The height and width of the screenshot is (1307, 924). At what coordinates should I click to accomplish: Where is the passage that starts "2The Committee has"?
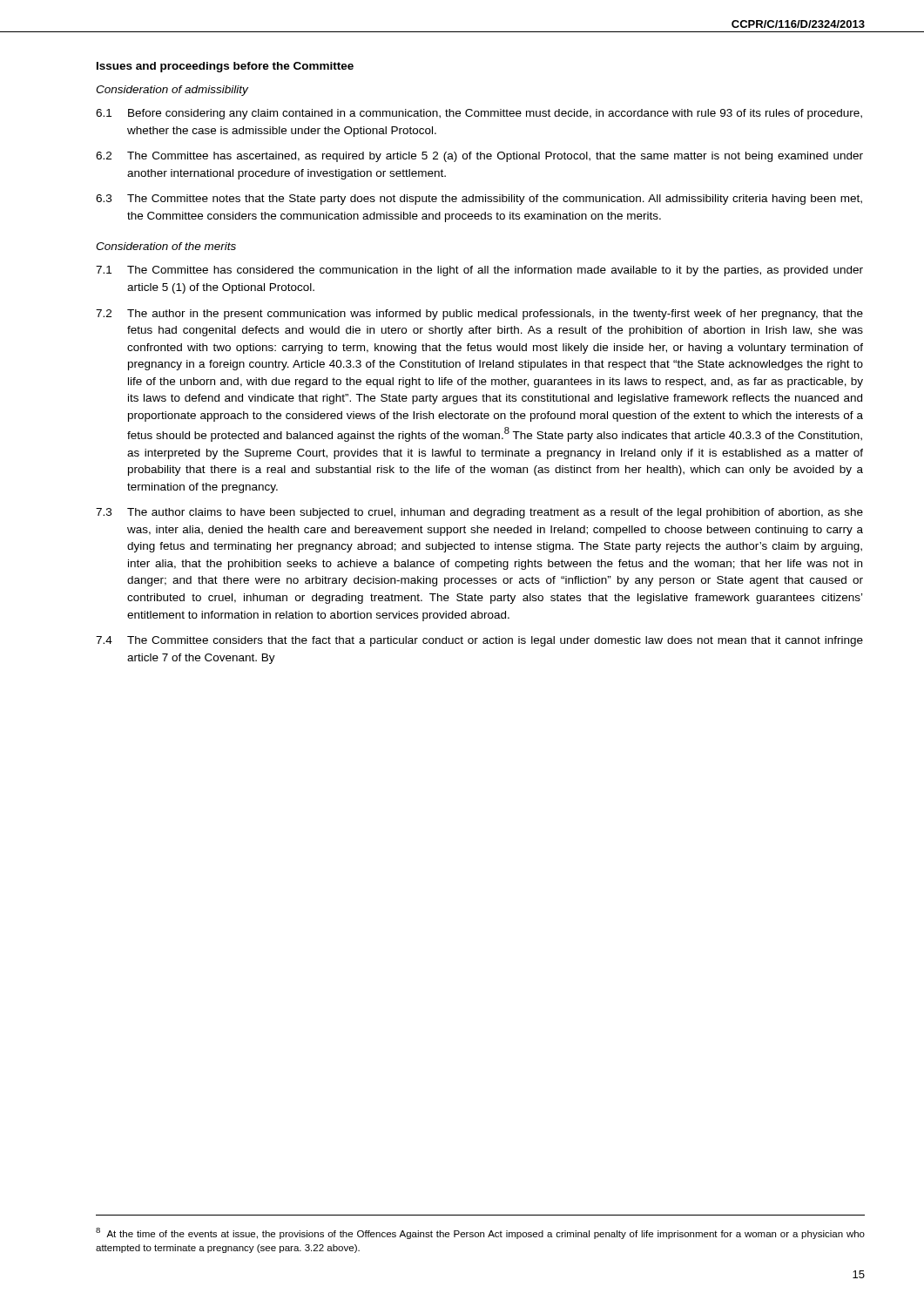tap(479, 164)
